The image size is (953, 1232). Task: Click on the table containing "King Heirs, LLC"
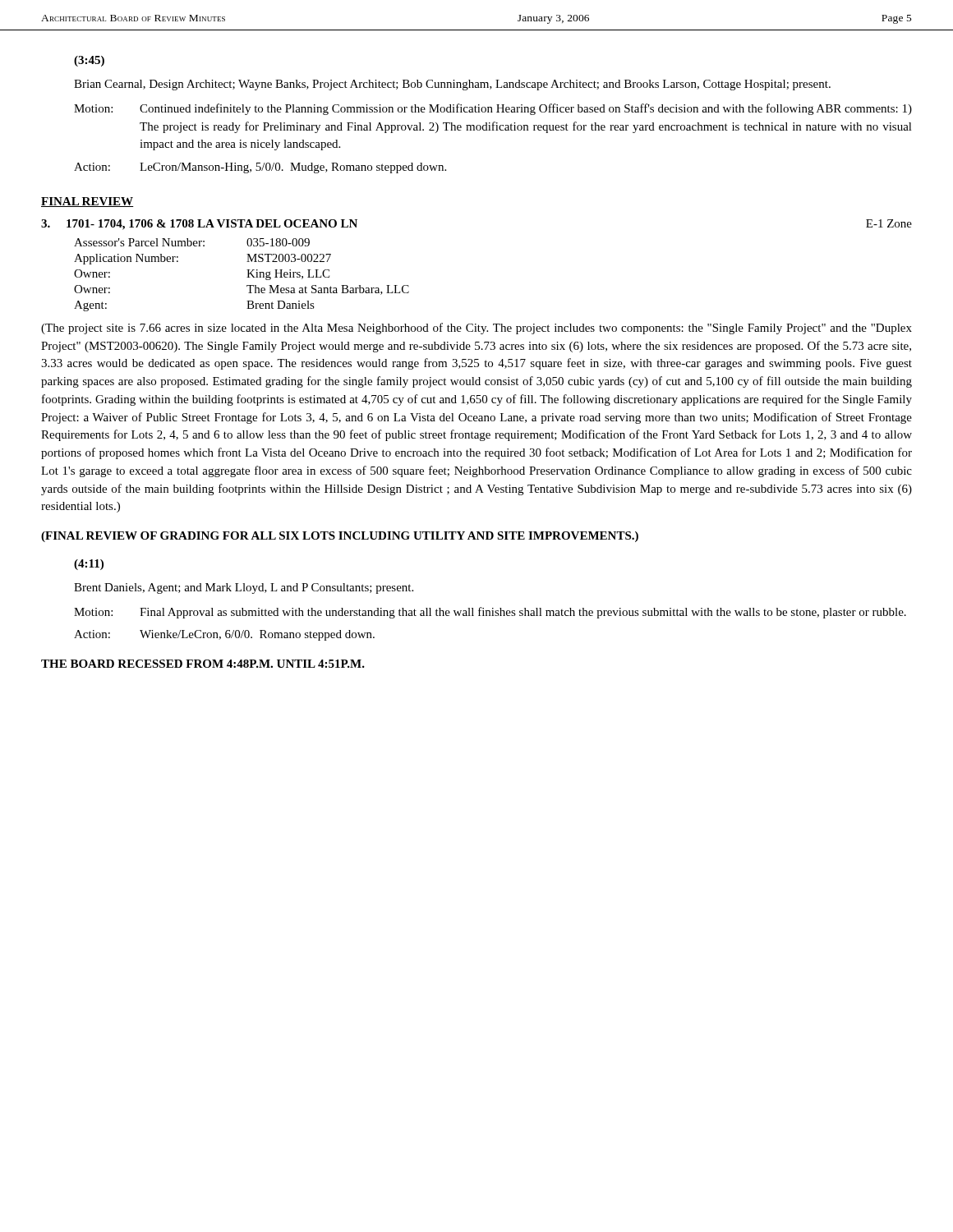click(493, 274)
